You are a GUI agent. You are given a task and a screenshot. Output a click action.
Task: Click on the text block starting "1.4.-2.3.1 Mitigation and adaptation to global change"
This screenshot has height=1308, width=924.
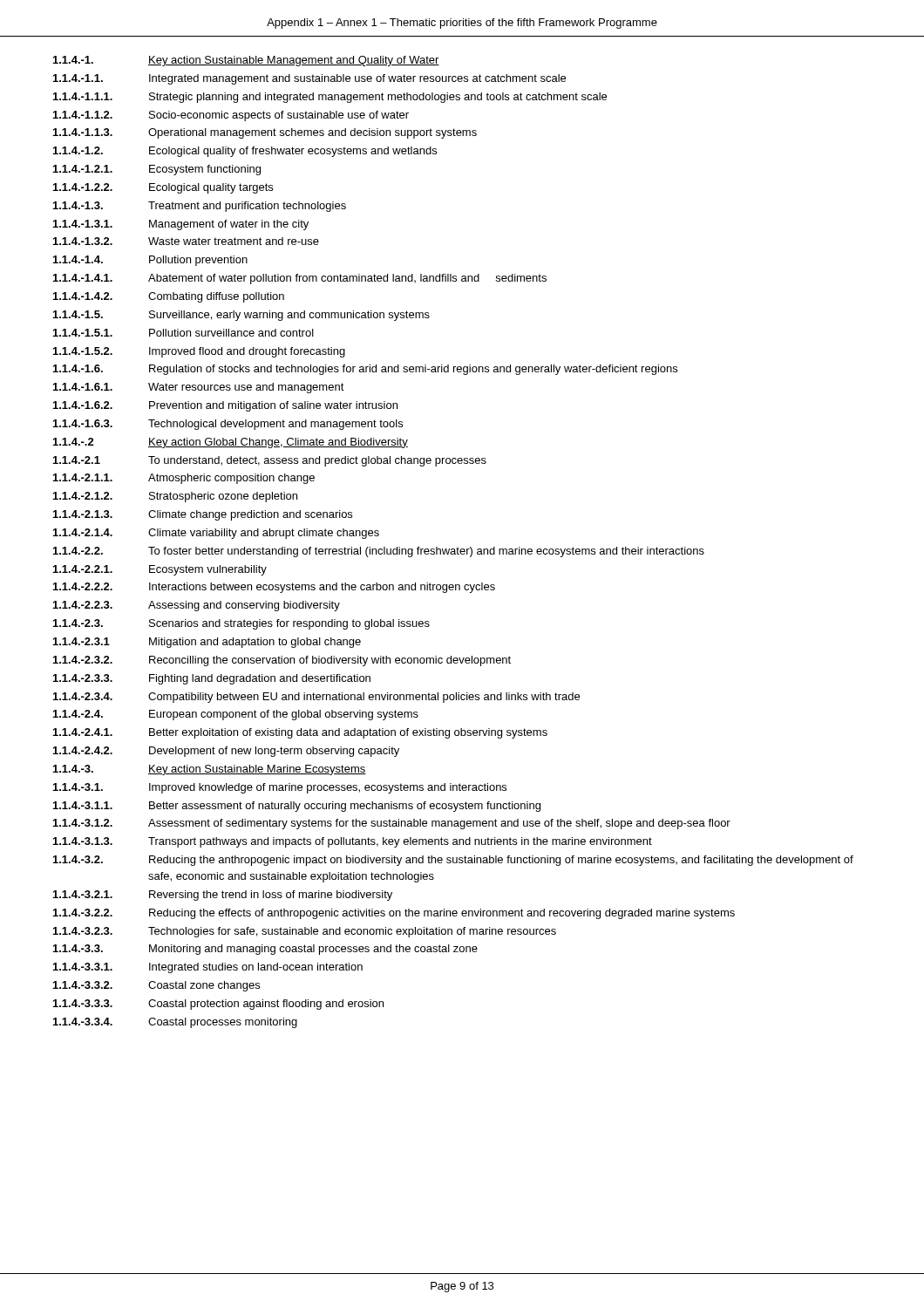point(207,643)
